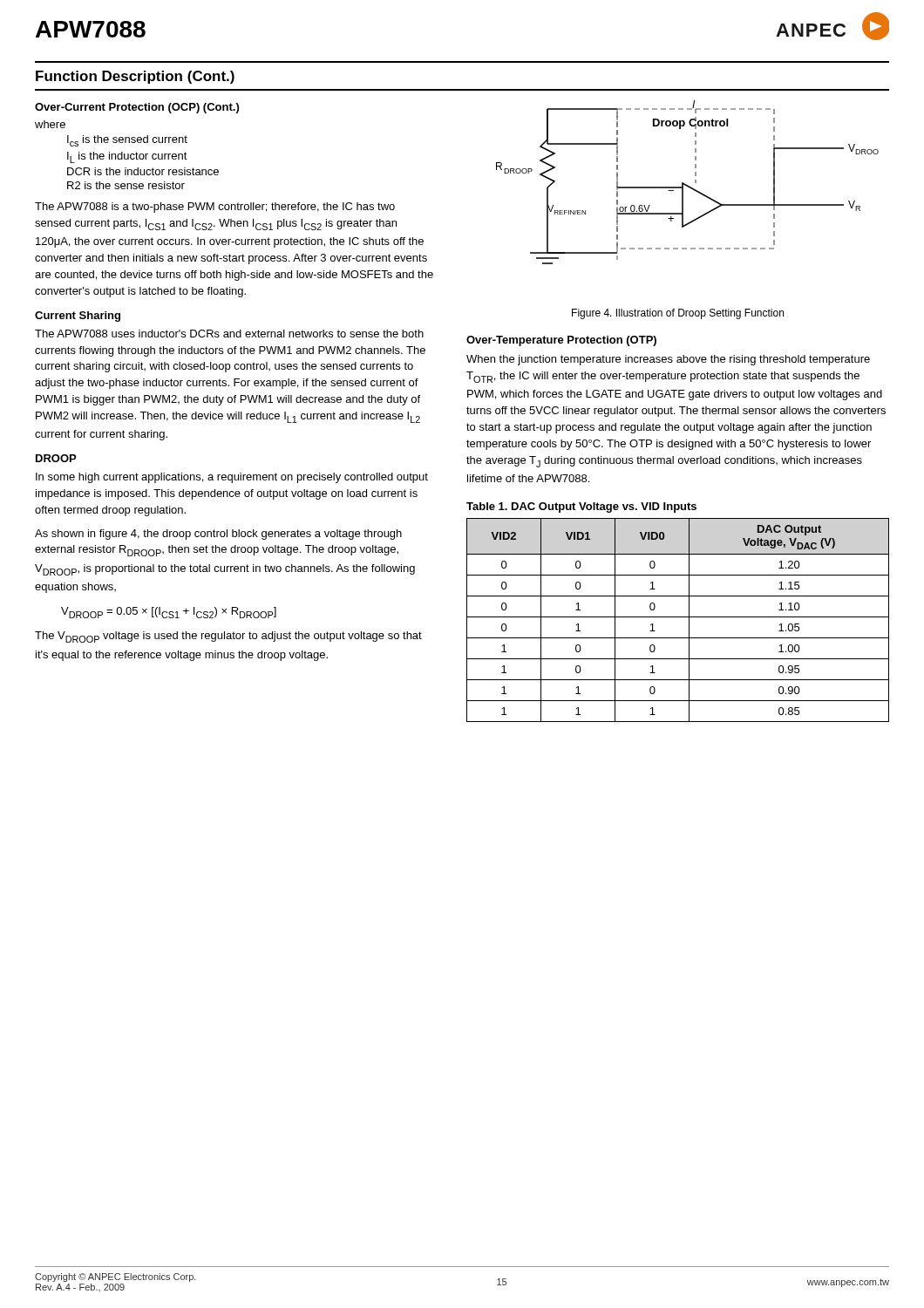Click on the section header that says "Over-Current Protection (OCP) (Cont.)"
Viewport: 924px width, 1308px height.
137,107
